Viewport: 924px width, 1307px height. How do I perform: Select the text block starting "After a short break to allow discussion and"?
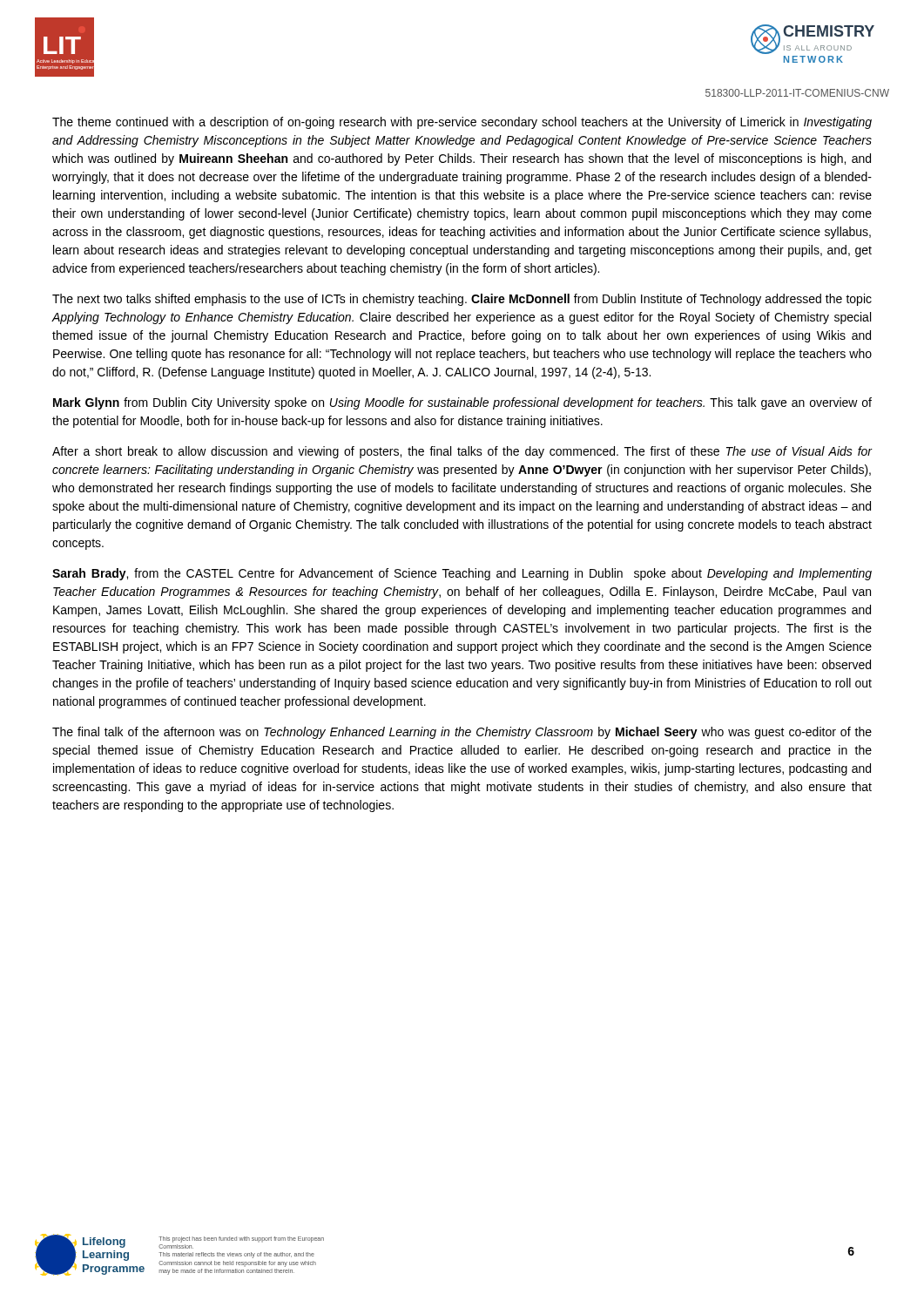(x=462, y=497)
